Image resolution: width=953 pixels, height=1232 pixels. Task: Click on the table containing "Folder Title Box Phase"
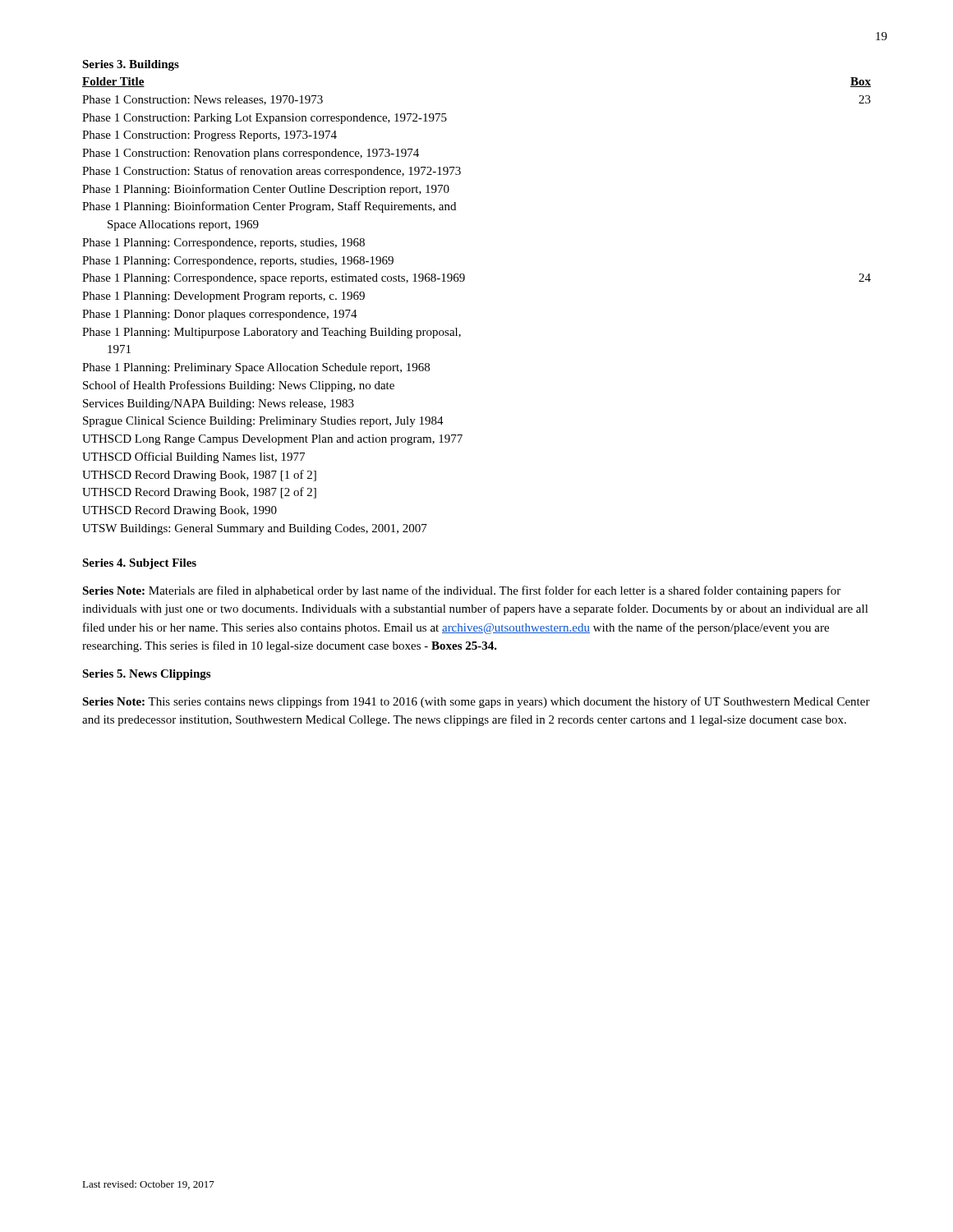click(476, 305)
